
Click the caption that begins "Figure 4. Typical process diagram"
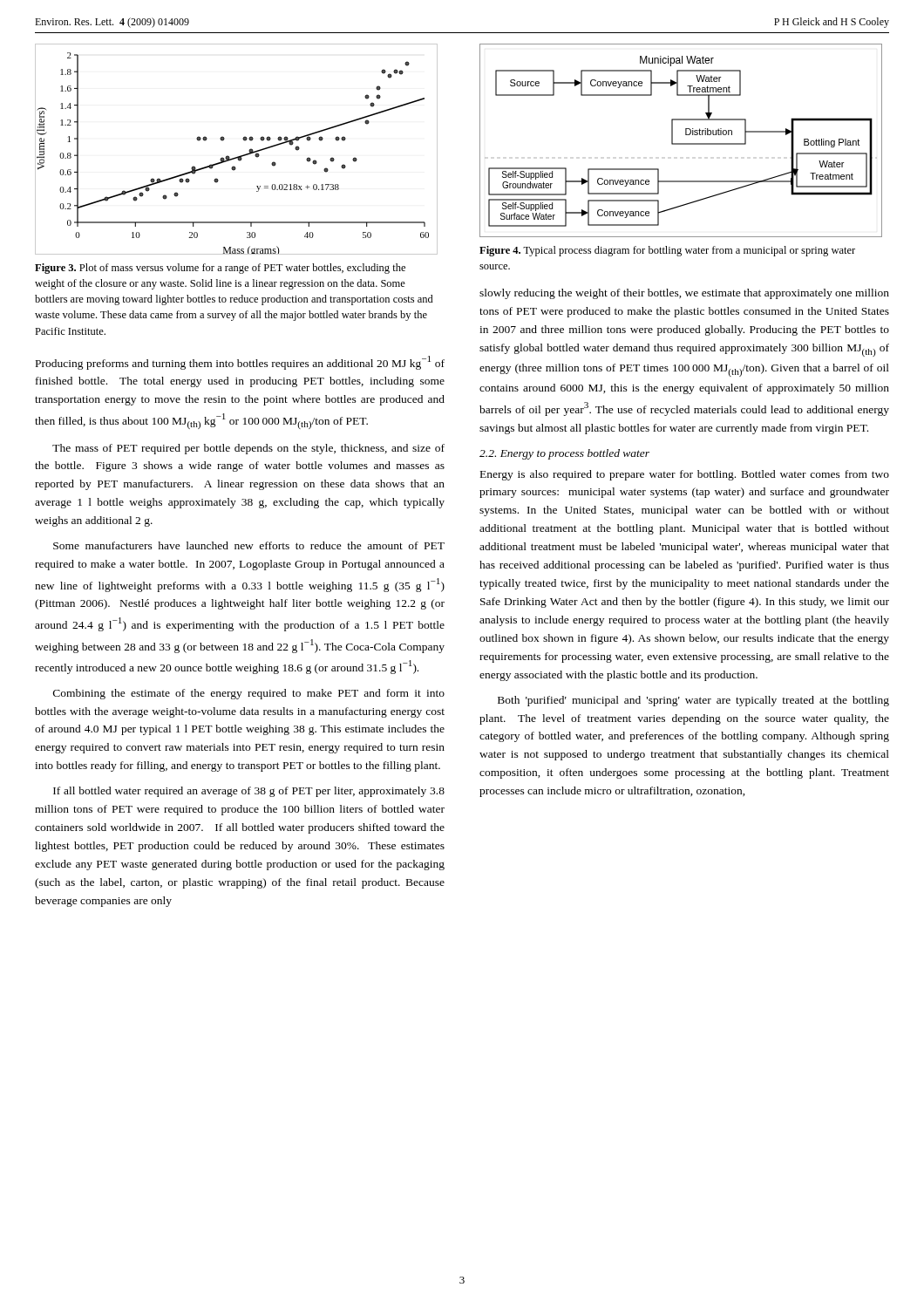(x=667, y=258)
